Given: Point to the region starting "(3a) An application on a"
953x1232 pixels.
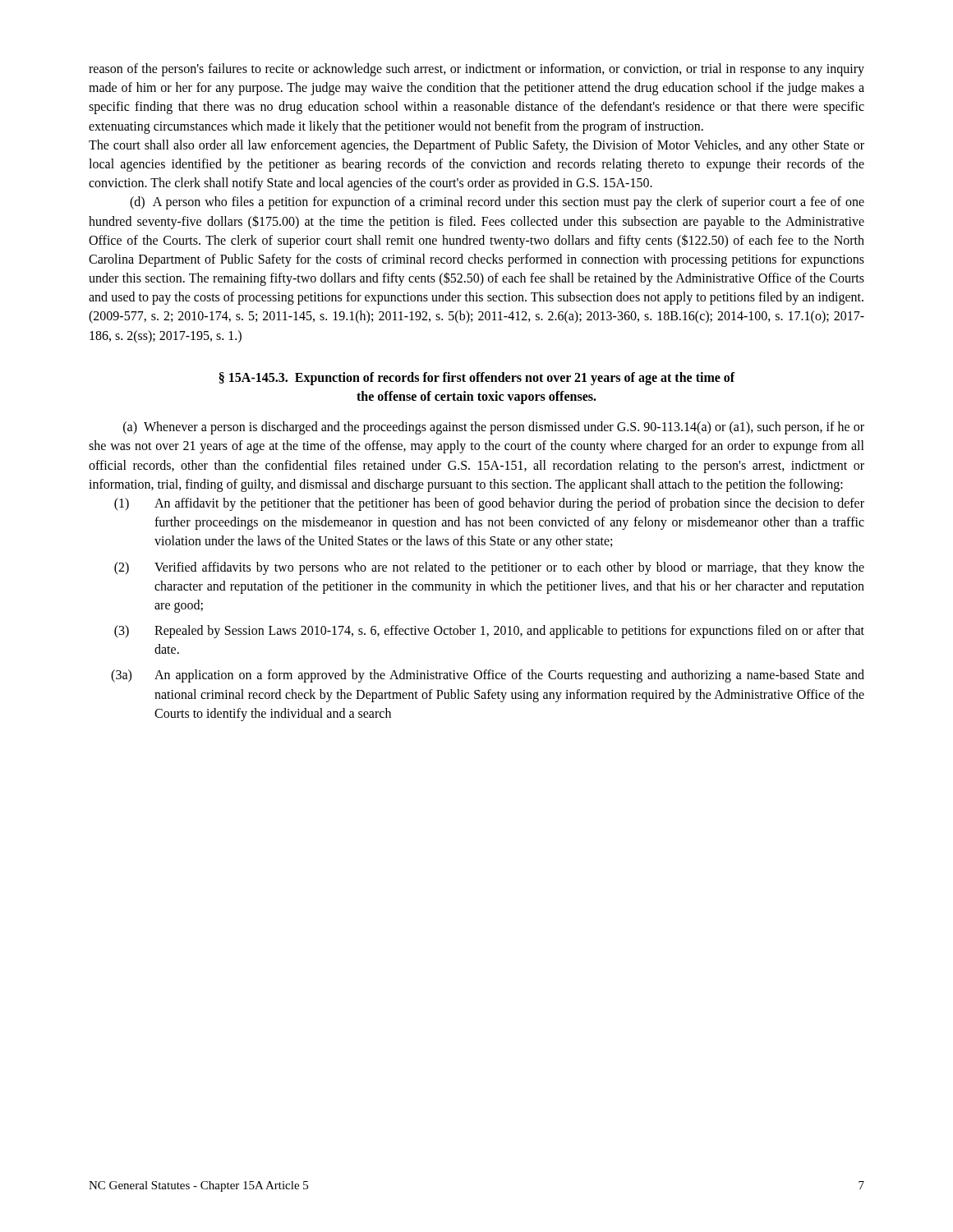Looking at the screenshot, I should (476, 694).
